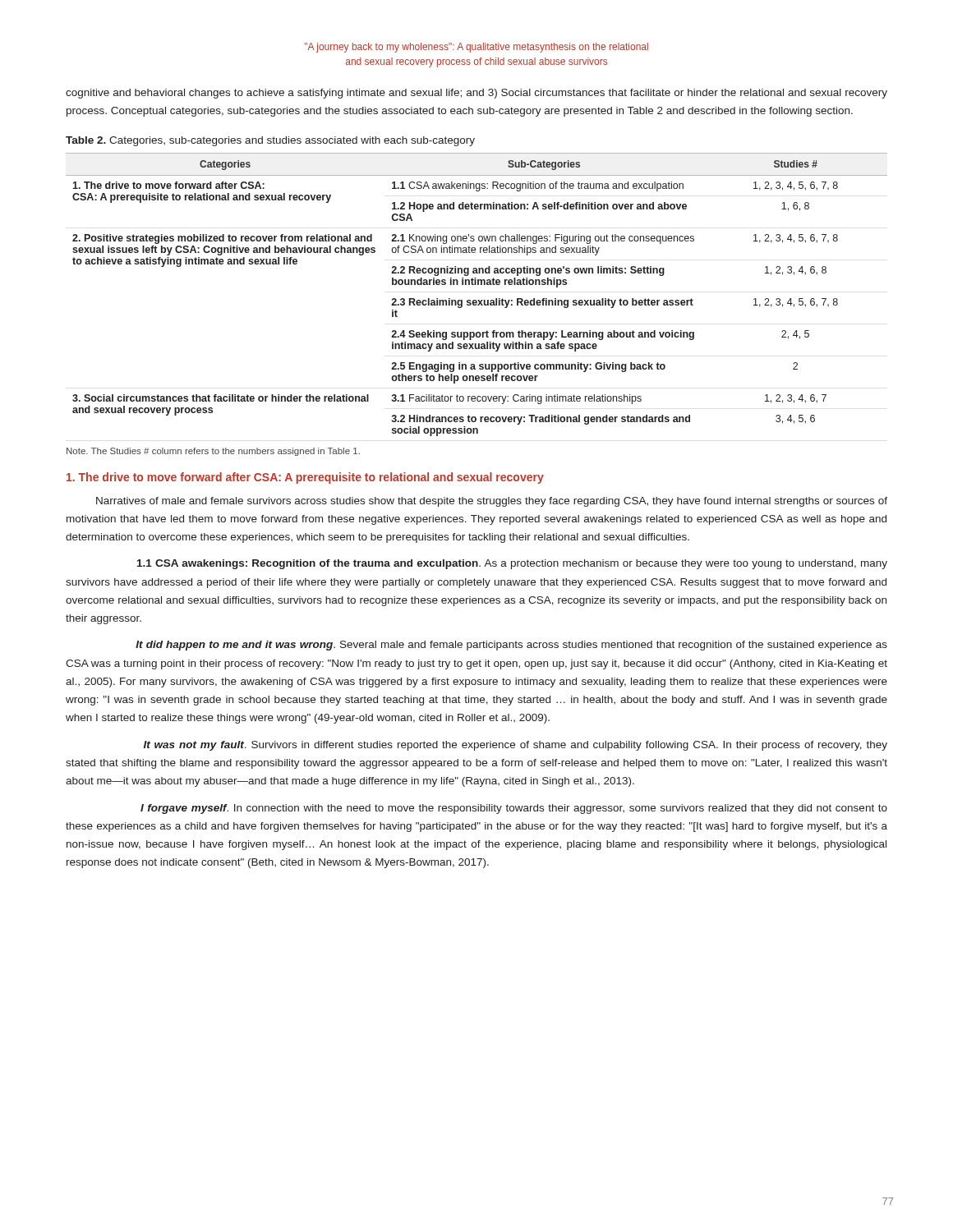Find the table that mentions "1, 2, 3,"
Image resolution: width=953 pixels, height=1232 pixels.
[x=476, y=297]
